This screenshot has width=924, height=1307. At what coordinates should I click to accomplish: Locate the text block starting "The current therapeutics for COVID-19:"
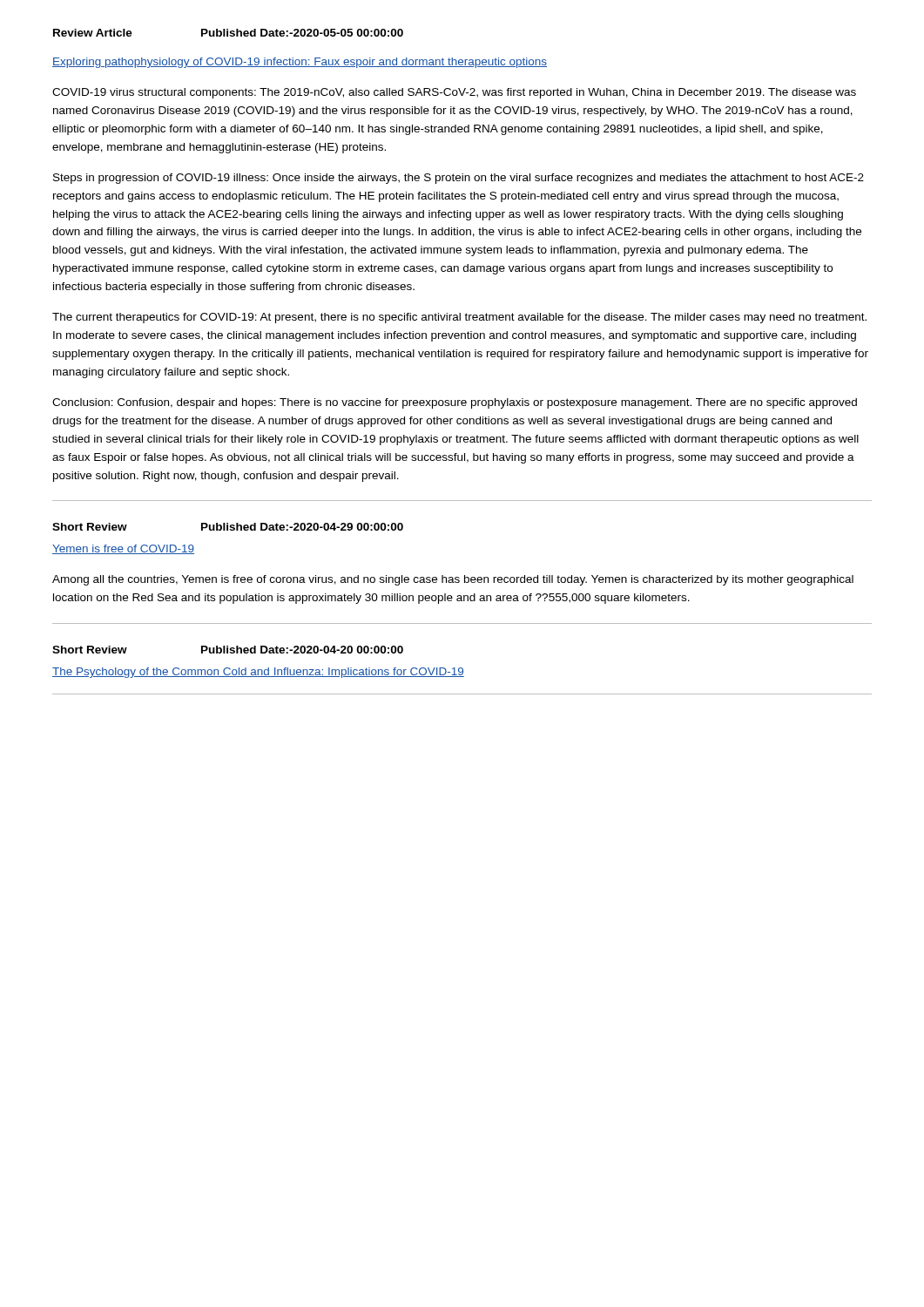click(x=460, y=344)
